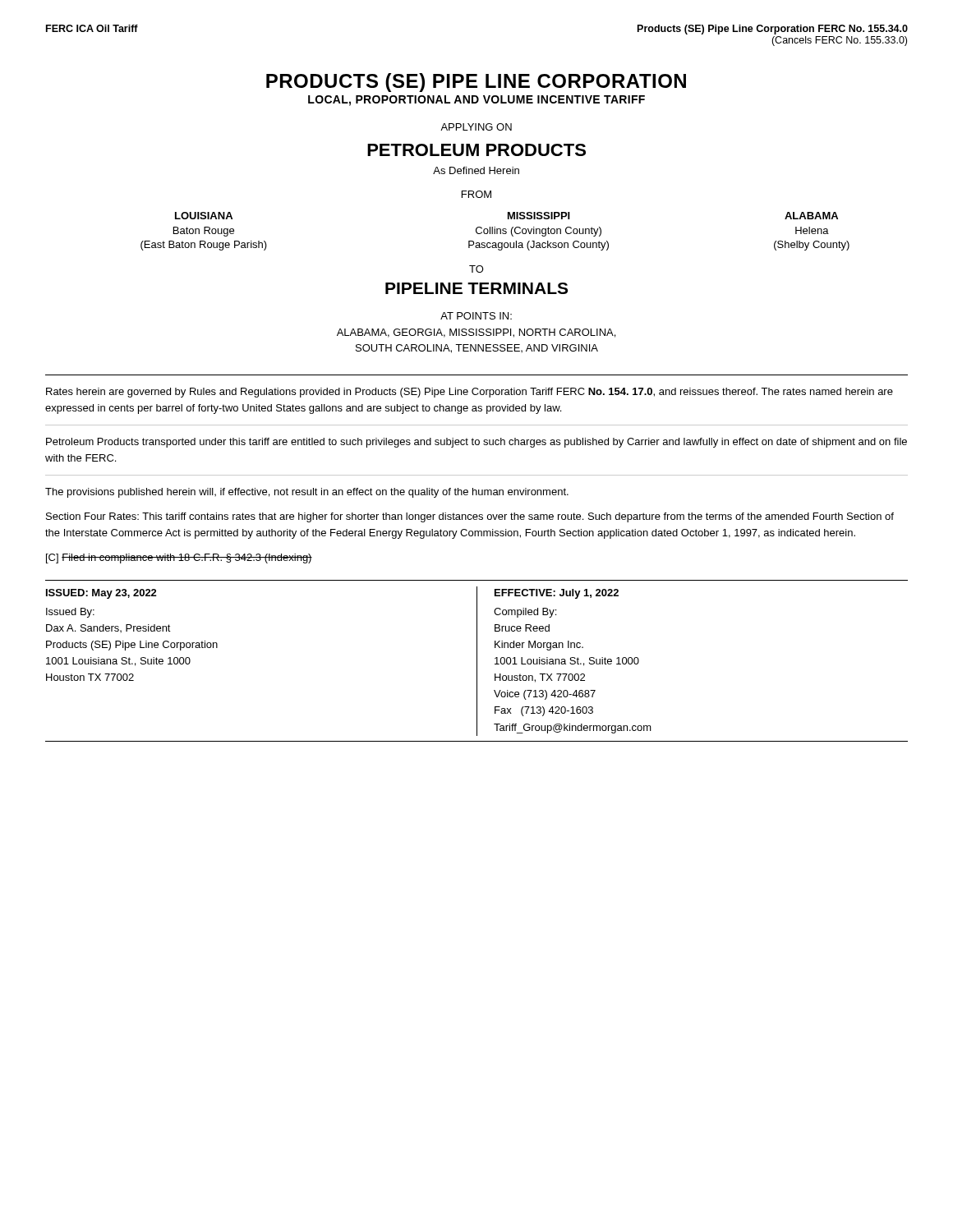Navigate to the element starting "Section Four Rates: This tariff"
The width and height of the screenshot is (953, 1232).
(469, 525)
